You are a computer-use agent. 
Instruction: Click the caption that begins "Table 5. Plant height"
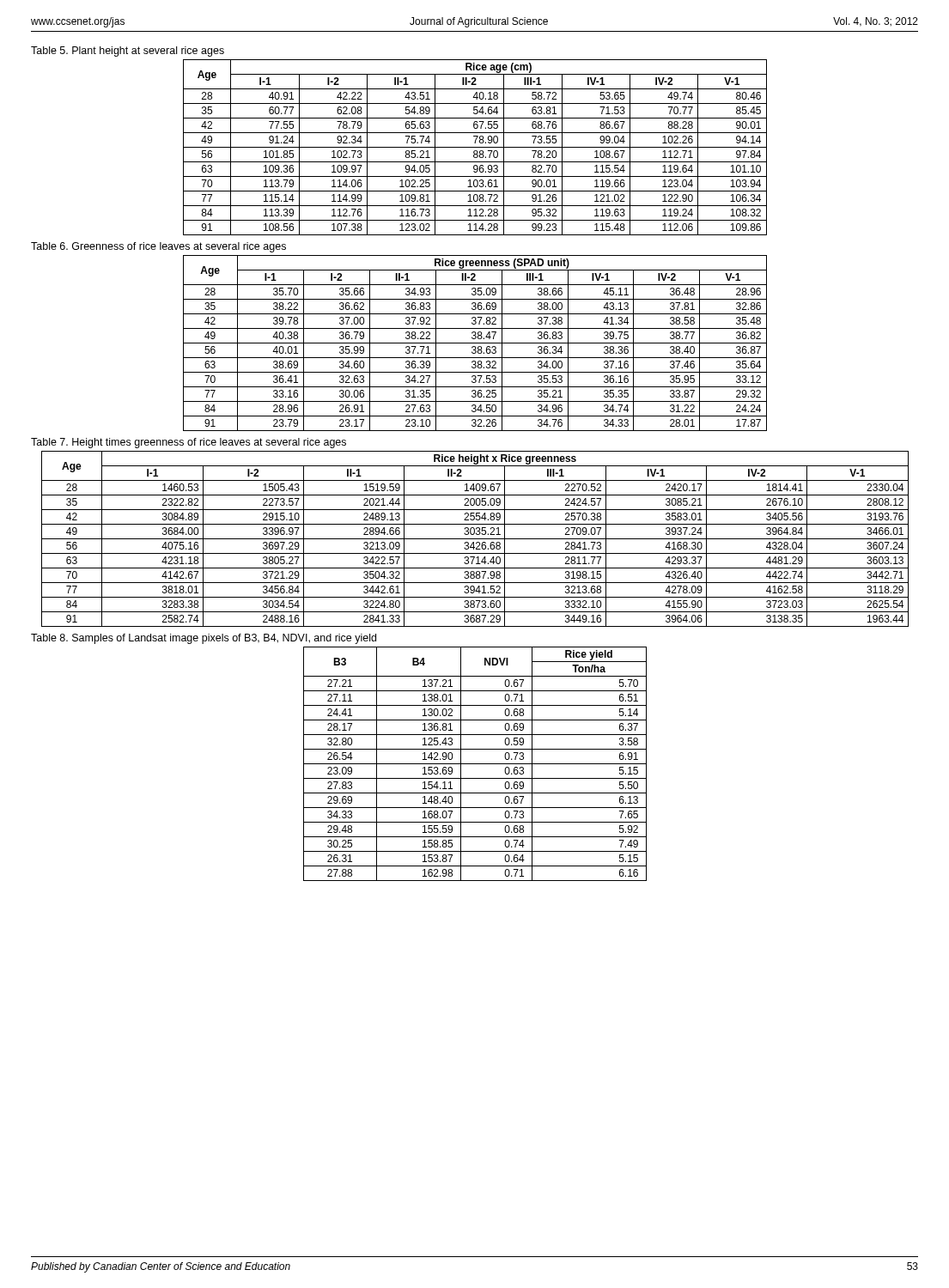click(128, 51)
